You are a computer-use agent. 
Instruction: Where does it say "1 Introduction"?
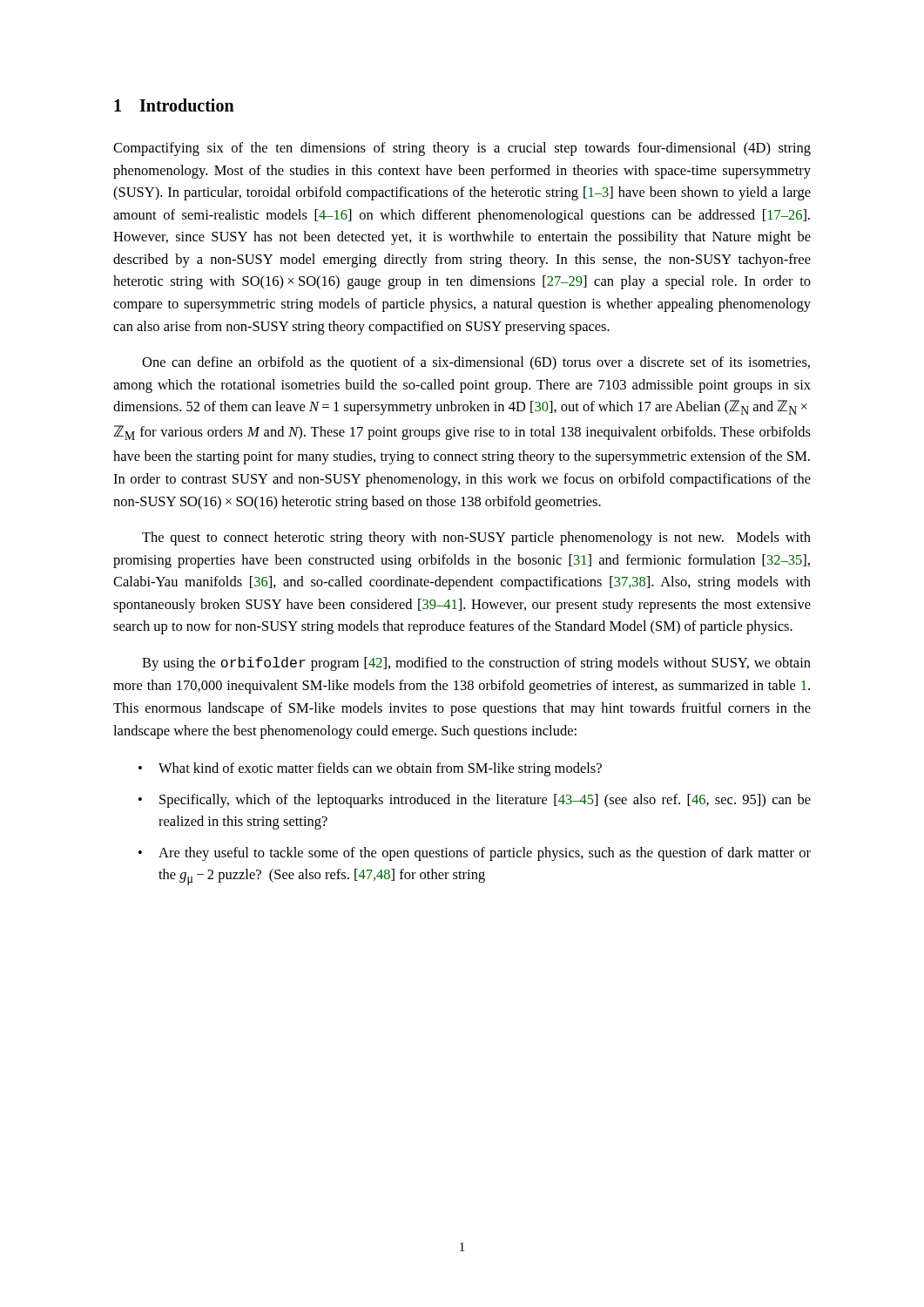(174, 105)
